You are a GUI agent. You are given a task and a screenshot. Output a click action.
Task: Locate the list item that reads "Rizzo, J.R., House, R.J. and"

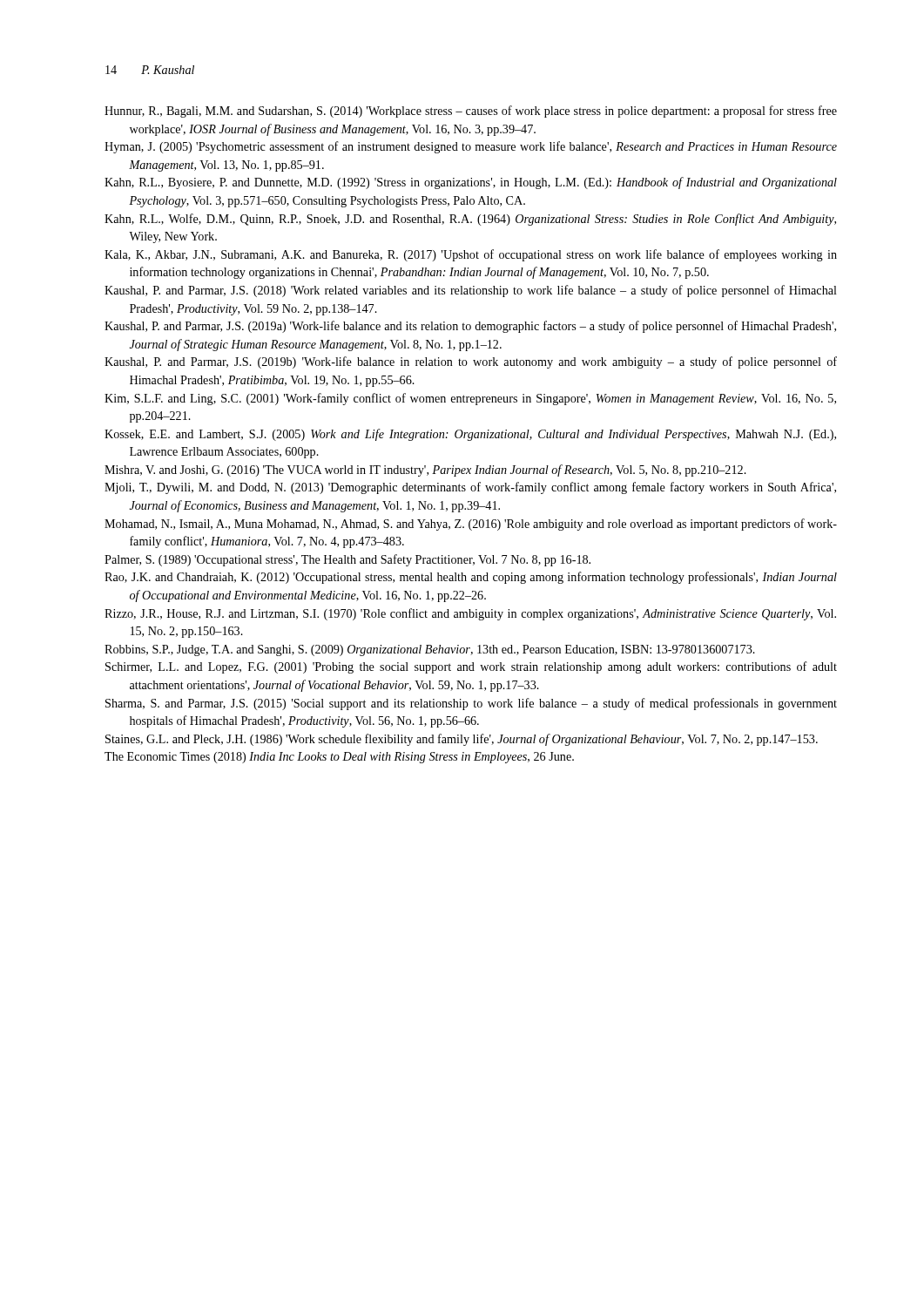[x=471, y=622]
